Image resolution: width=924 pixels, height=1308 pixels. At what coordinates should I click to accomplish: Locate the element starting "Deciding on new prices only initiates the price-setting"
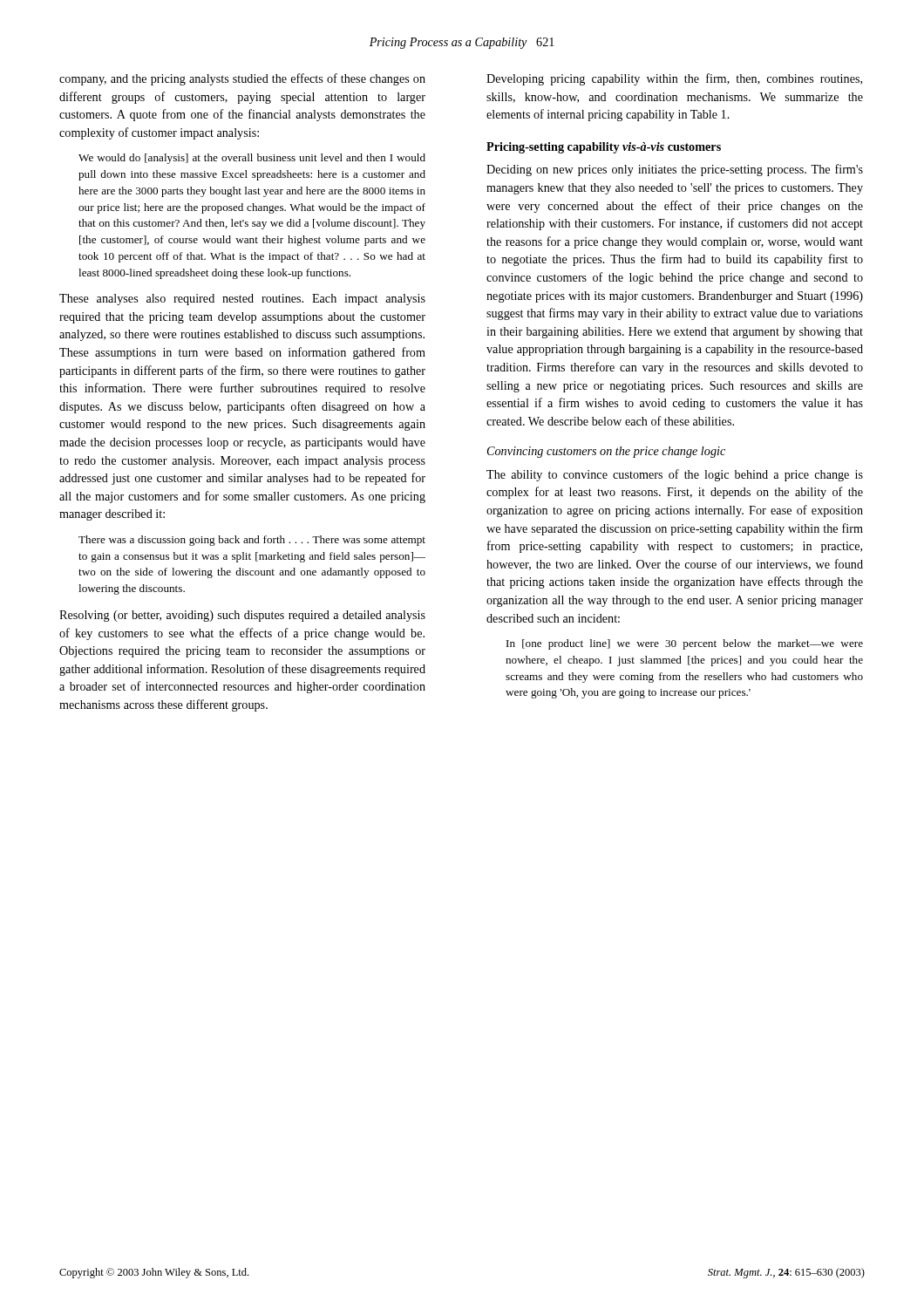coord(675,295)
